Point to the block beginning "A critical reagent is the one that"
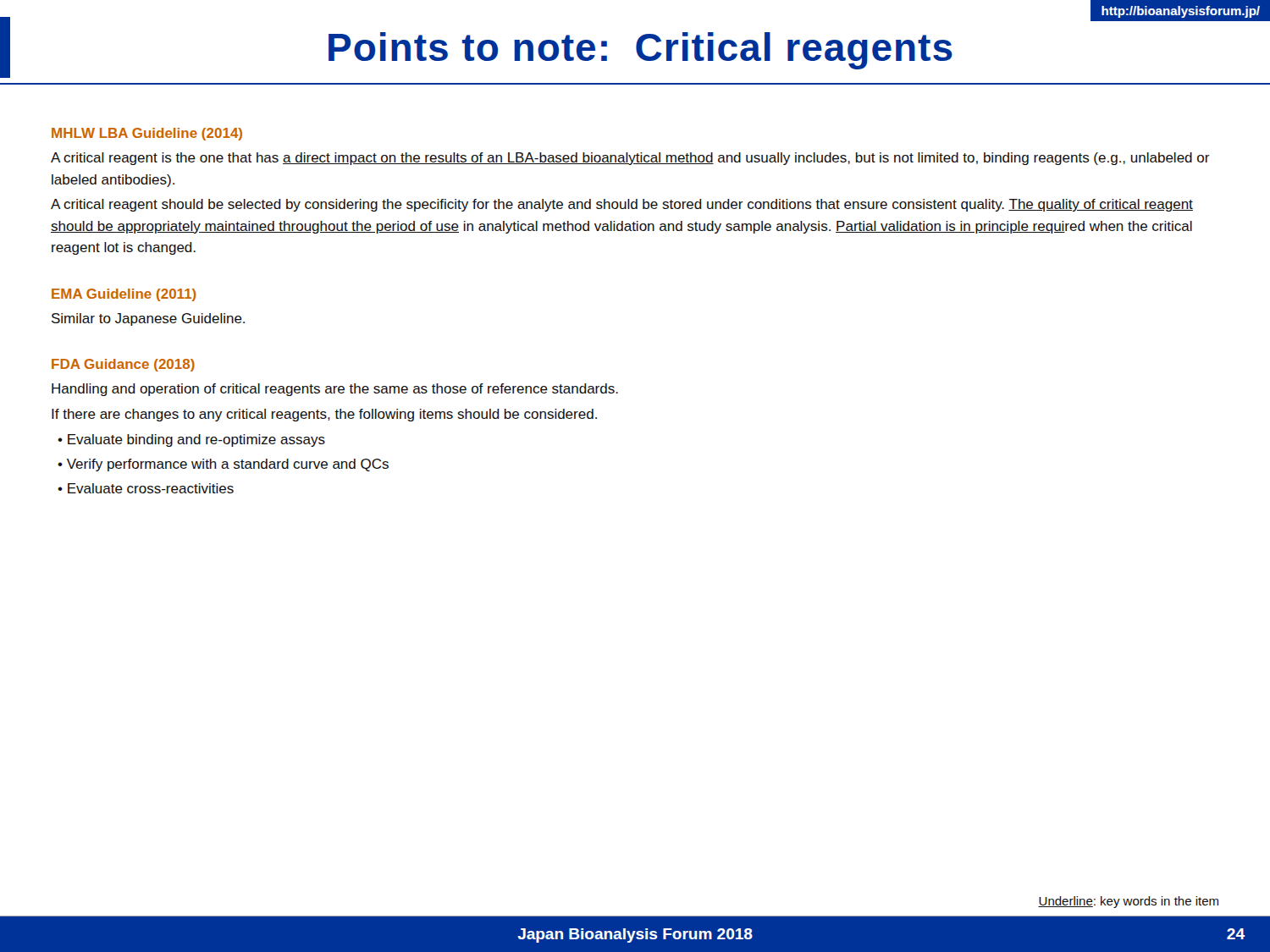The image size is (1270, 952). tap(630, 169)
